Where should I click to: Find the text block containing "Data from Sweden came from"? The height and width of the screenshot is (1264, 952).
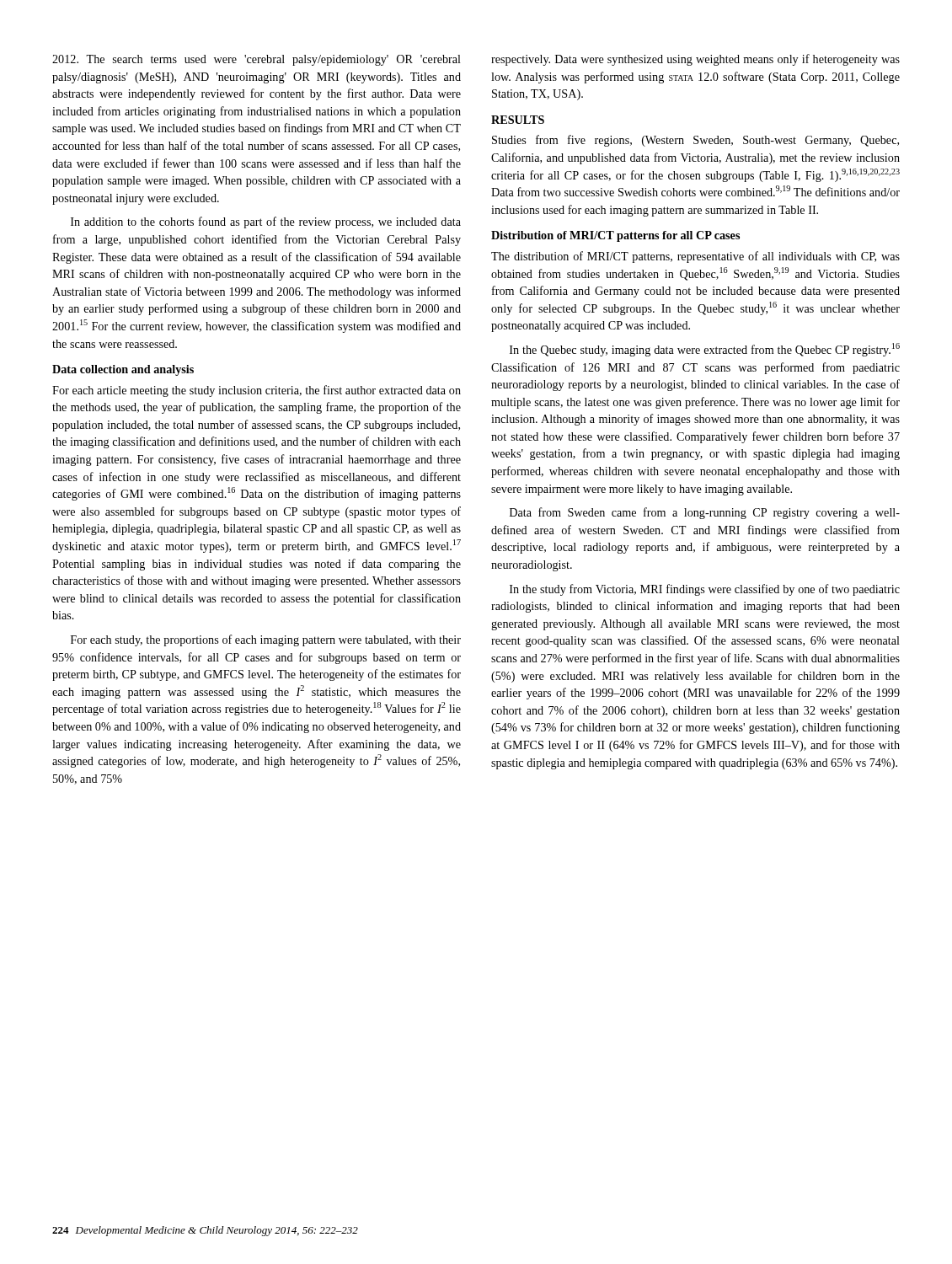[695, 539]
